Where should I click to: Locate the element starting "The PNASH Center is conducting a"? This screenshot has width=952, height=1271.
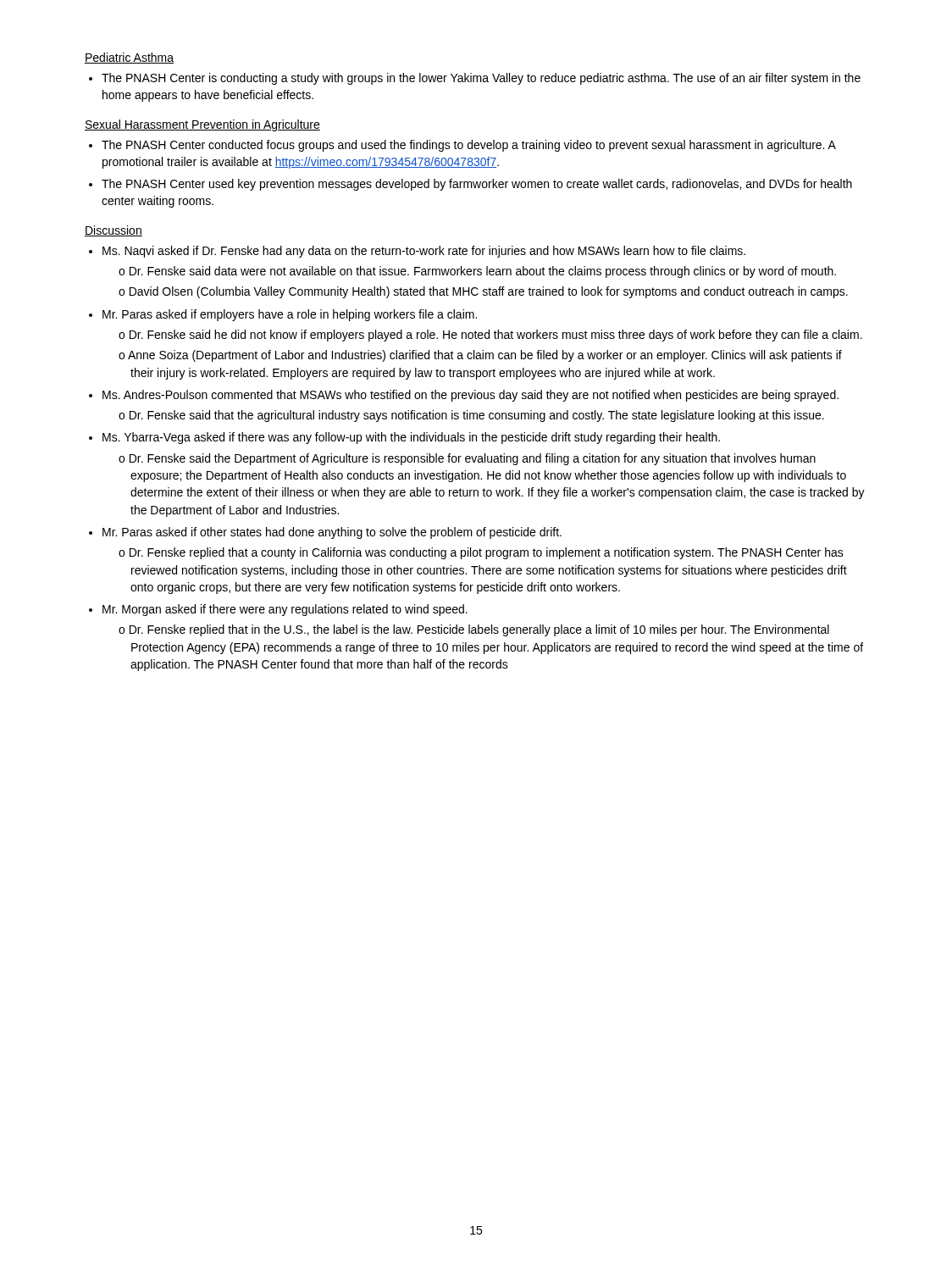(481, 87)
